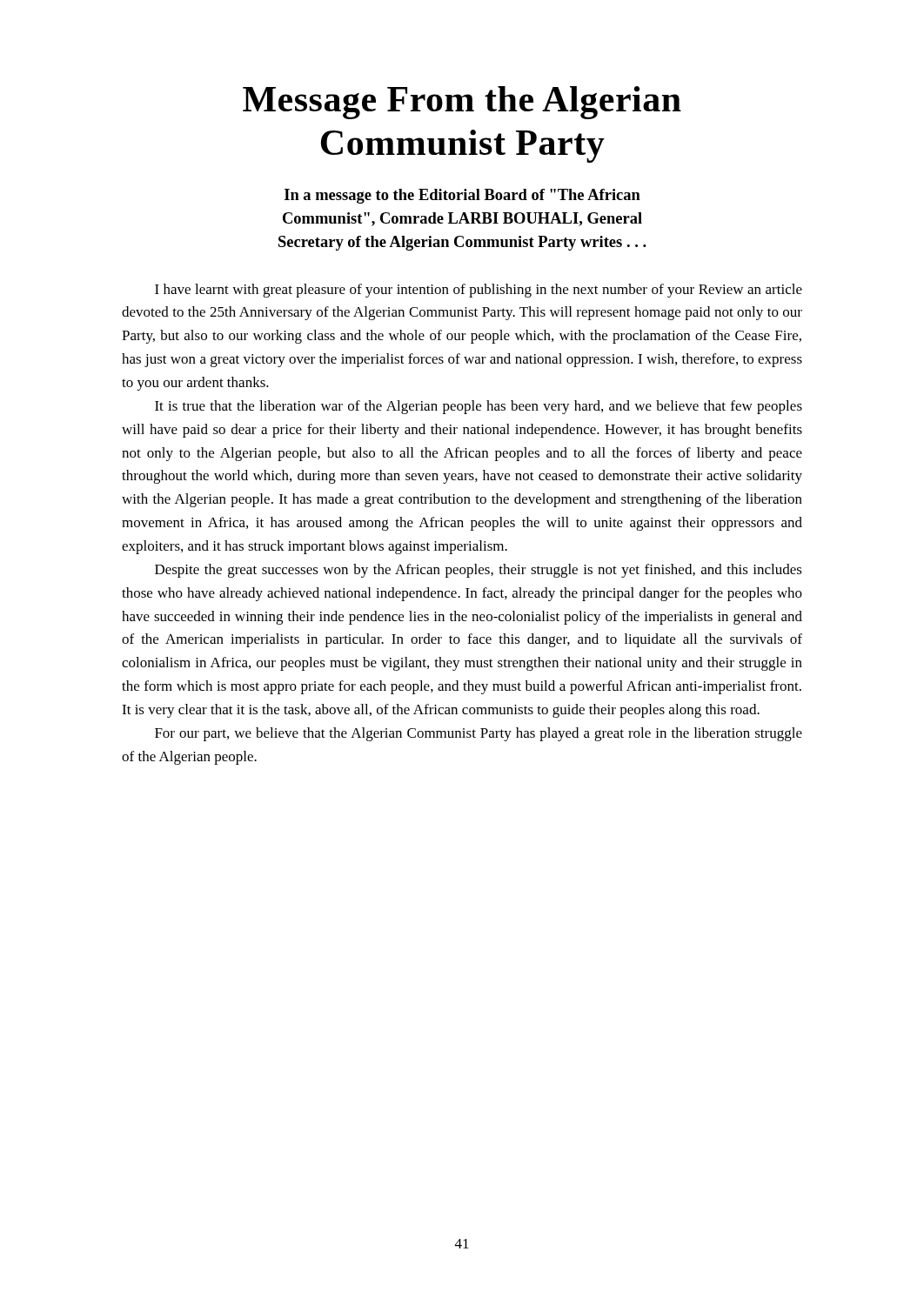Point to the block beginning "For our part, we believe"
This screenshot has height=1305, width=924.
(462, 745)
